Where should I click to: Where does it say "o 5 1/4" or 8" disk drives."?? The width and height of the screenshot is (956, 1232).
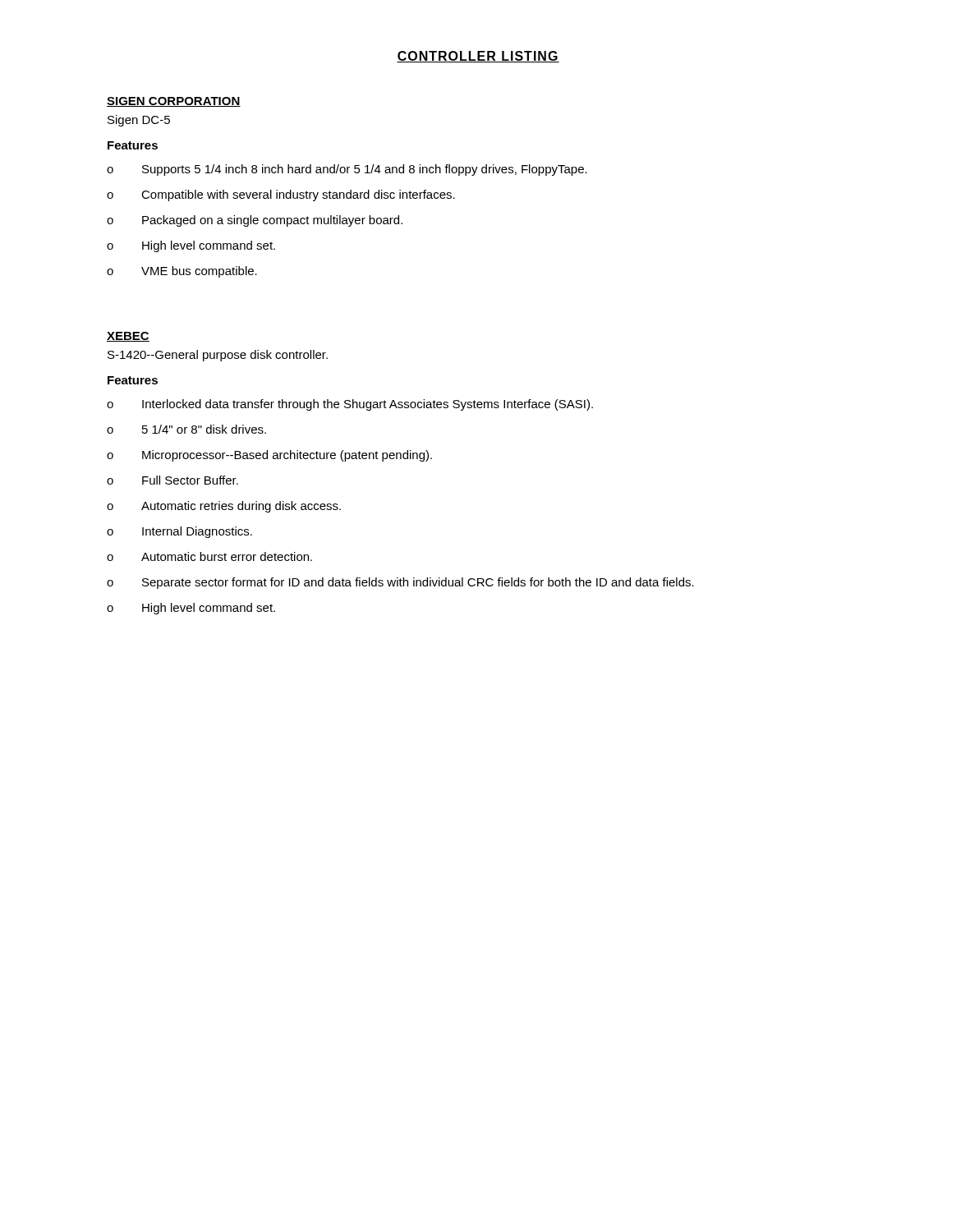point(186,429)
